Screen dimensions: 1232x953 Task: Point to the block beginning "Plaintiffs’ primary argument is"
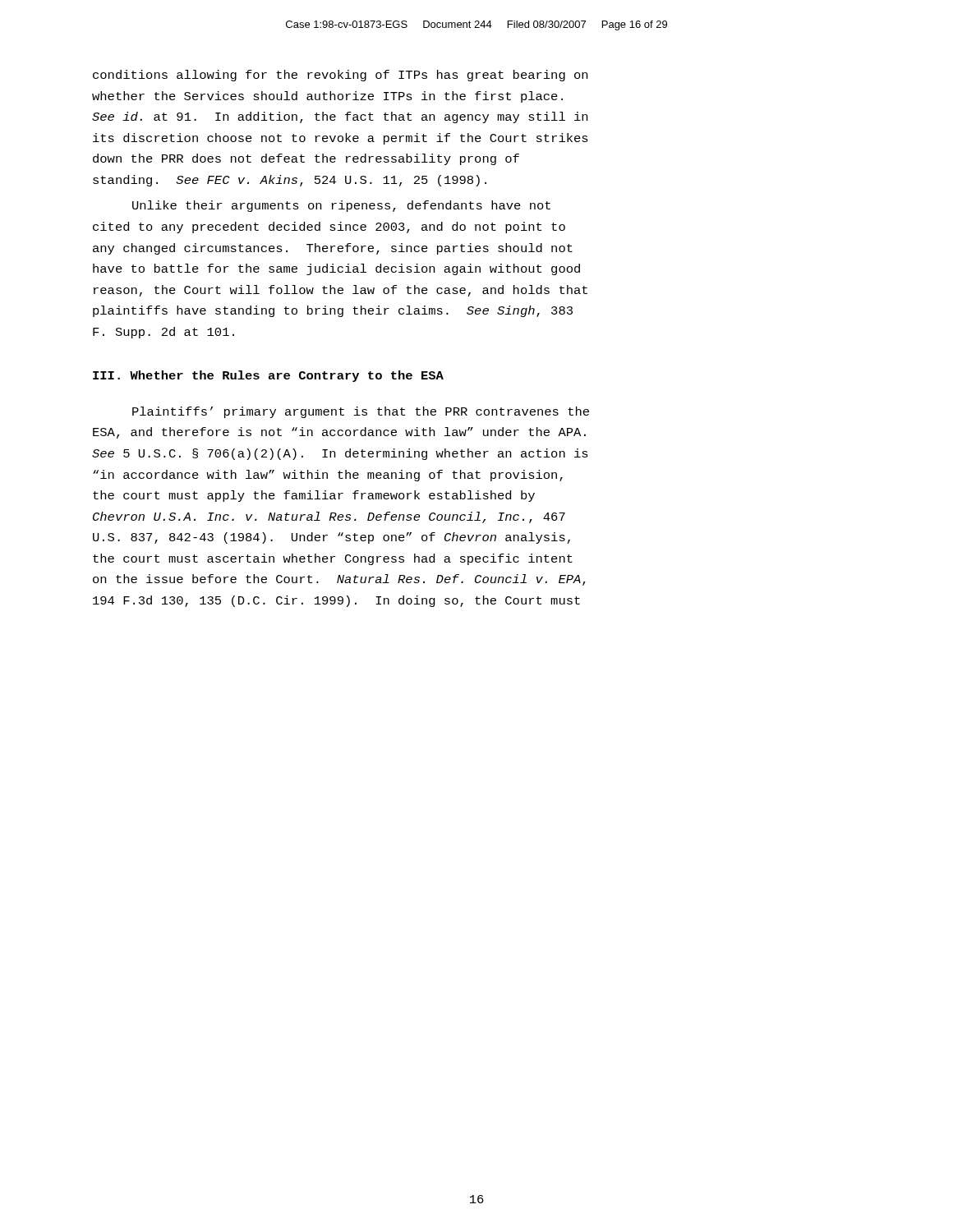[341, 507]
